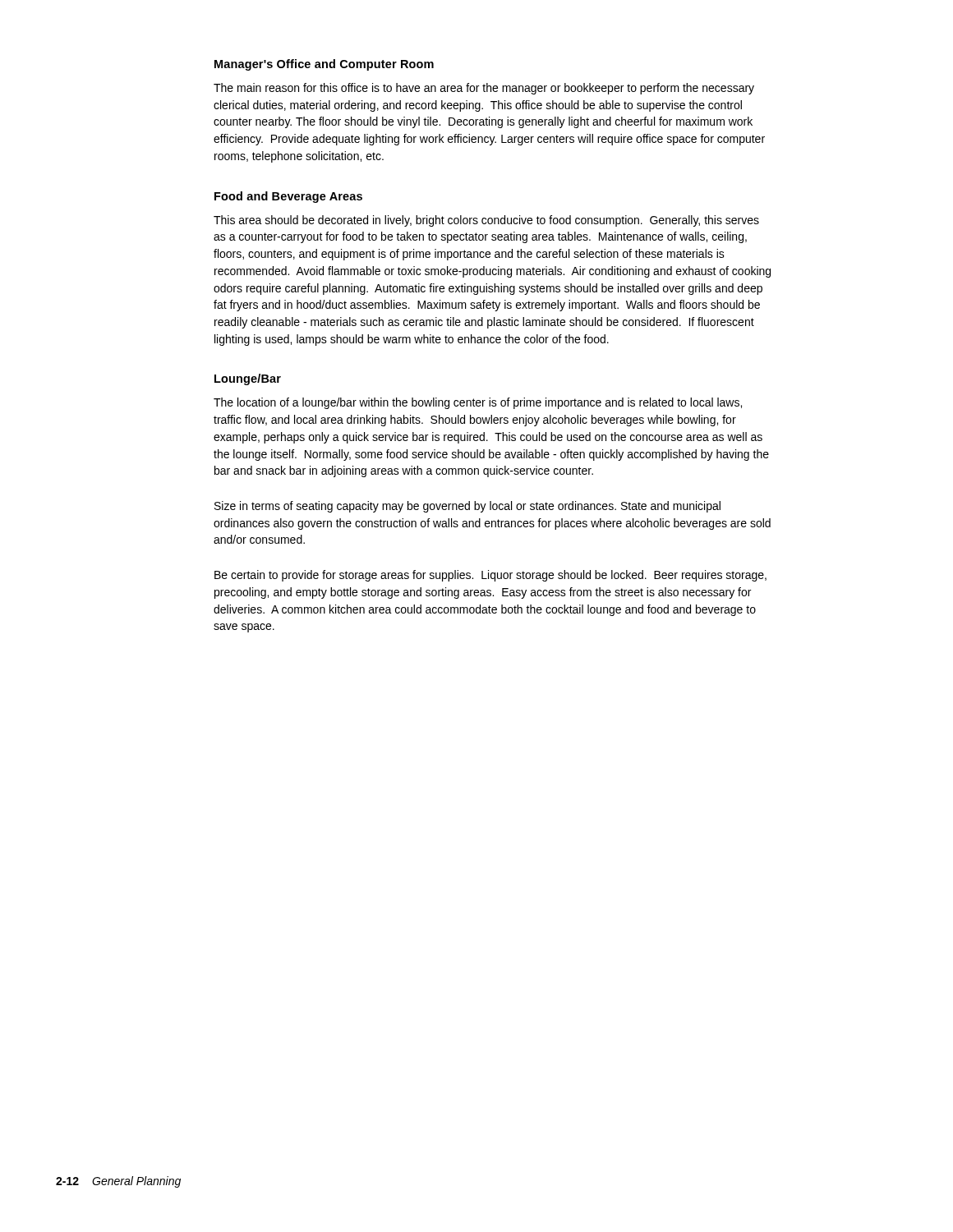
Task: Click on the text block that says "This area should be decorated in"
Action: [493, 279]
